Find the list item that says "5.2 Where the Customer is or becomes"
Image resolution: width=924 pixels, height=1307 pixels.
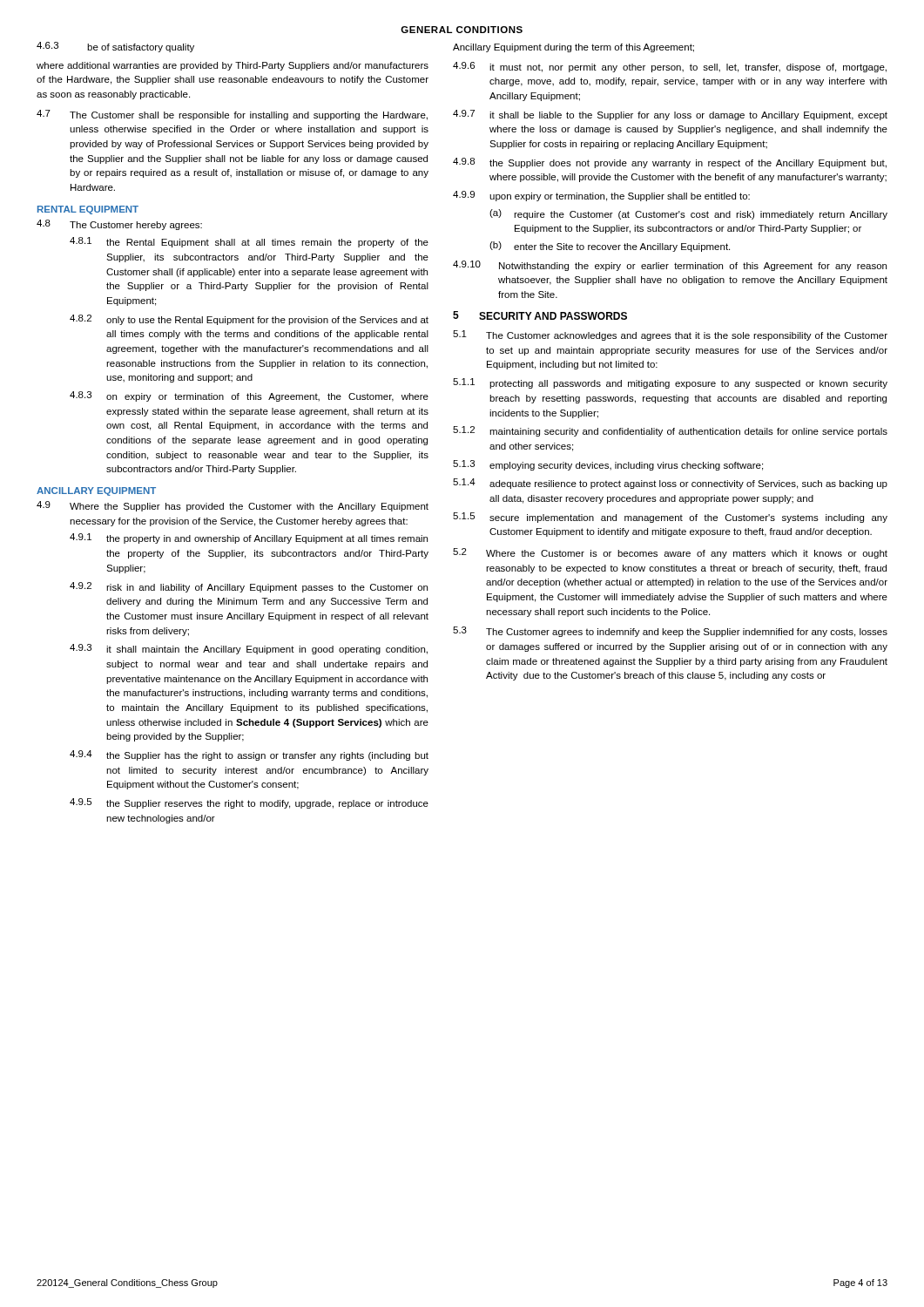coord(670,583)
